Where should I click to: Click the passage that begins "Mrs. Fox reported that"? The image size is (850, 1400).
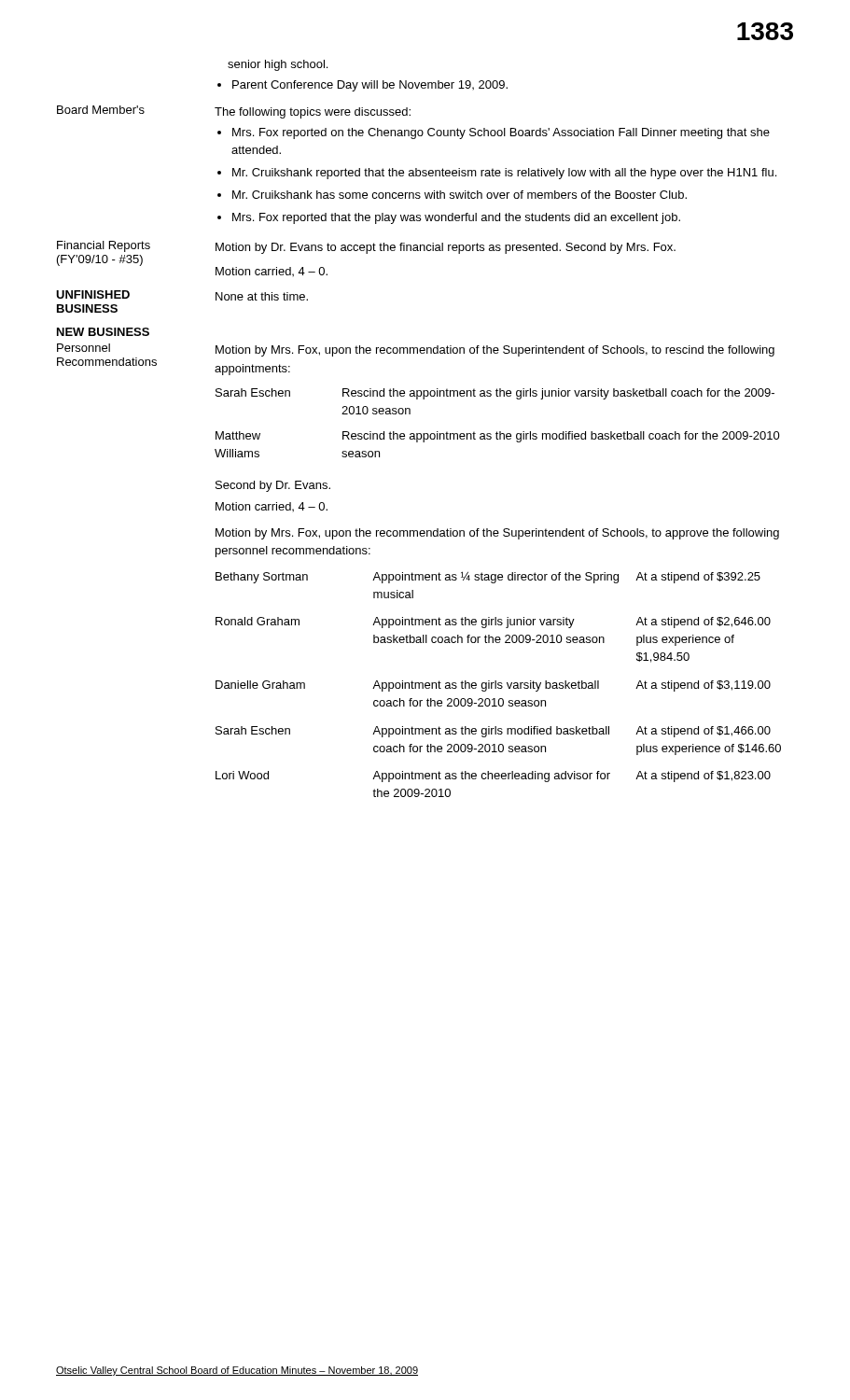456,217
